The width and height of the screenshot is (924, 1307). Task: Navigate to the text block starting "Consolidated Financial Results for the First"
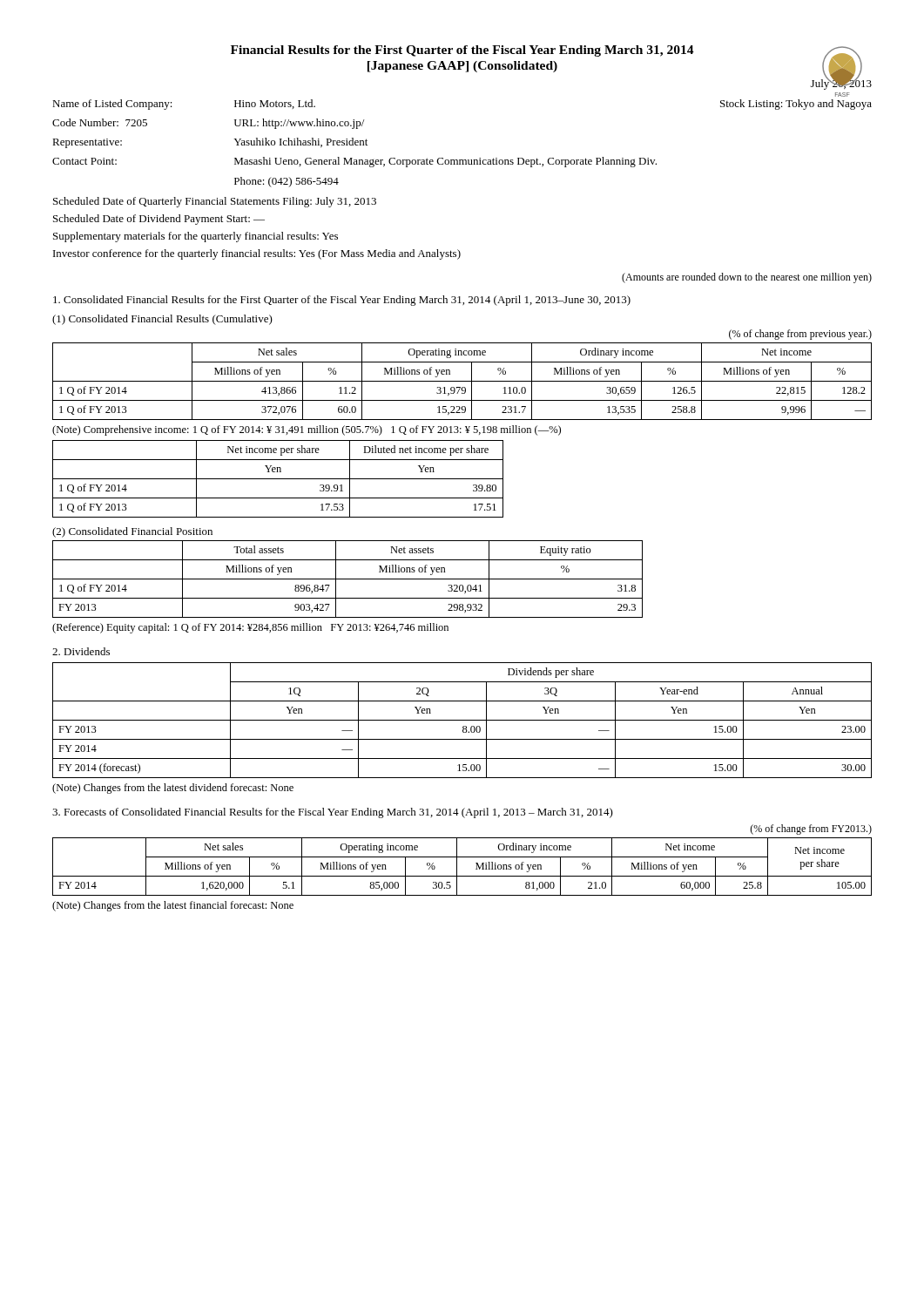coord(341,300)
